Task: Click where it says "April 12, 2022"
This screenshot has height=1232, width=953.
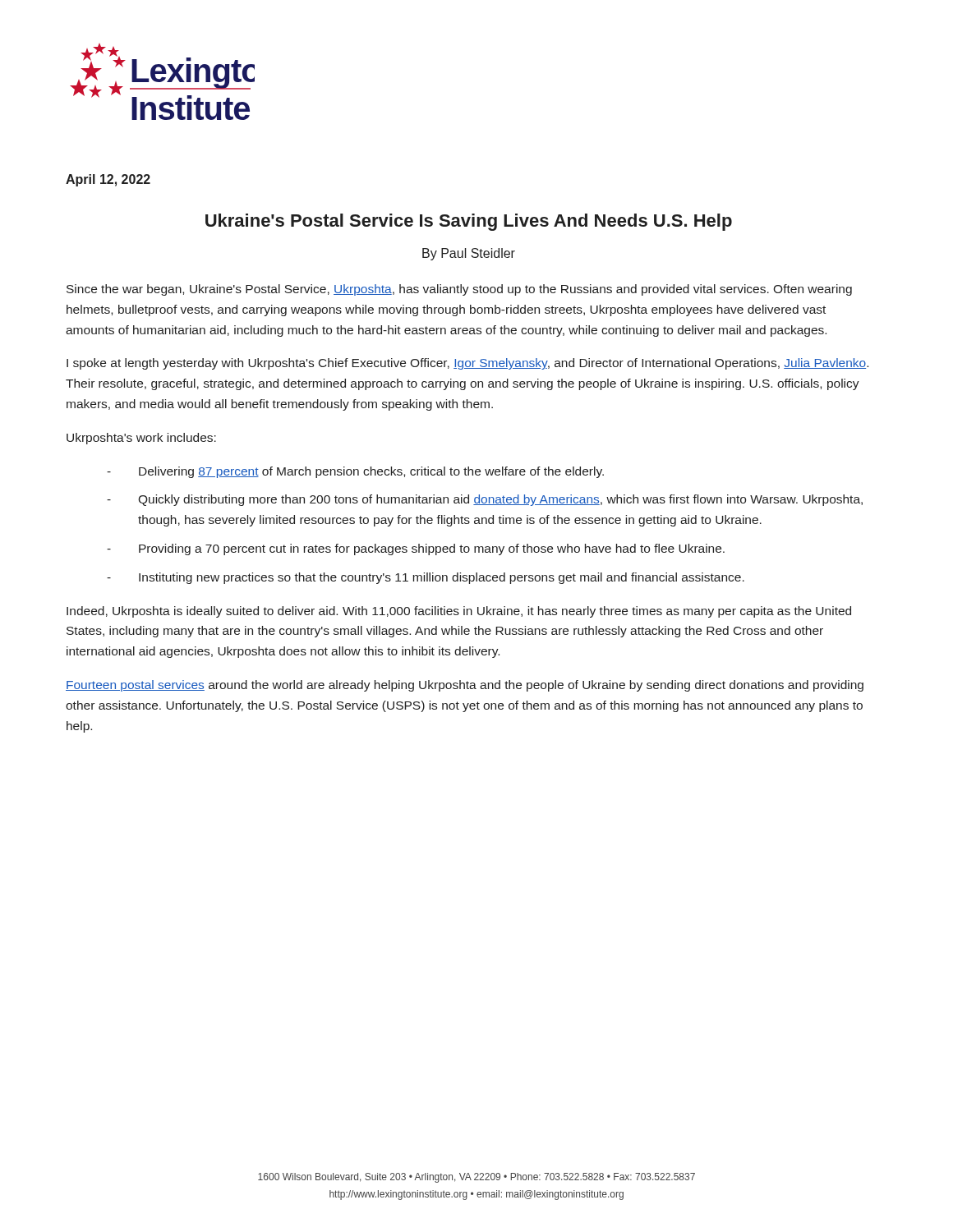Action: coord(108,180)
